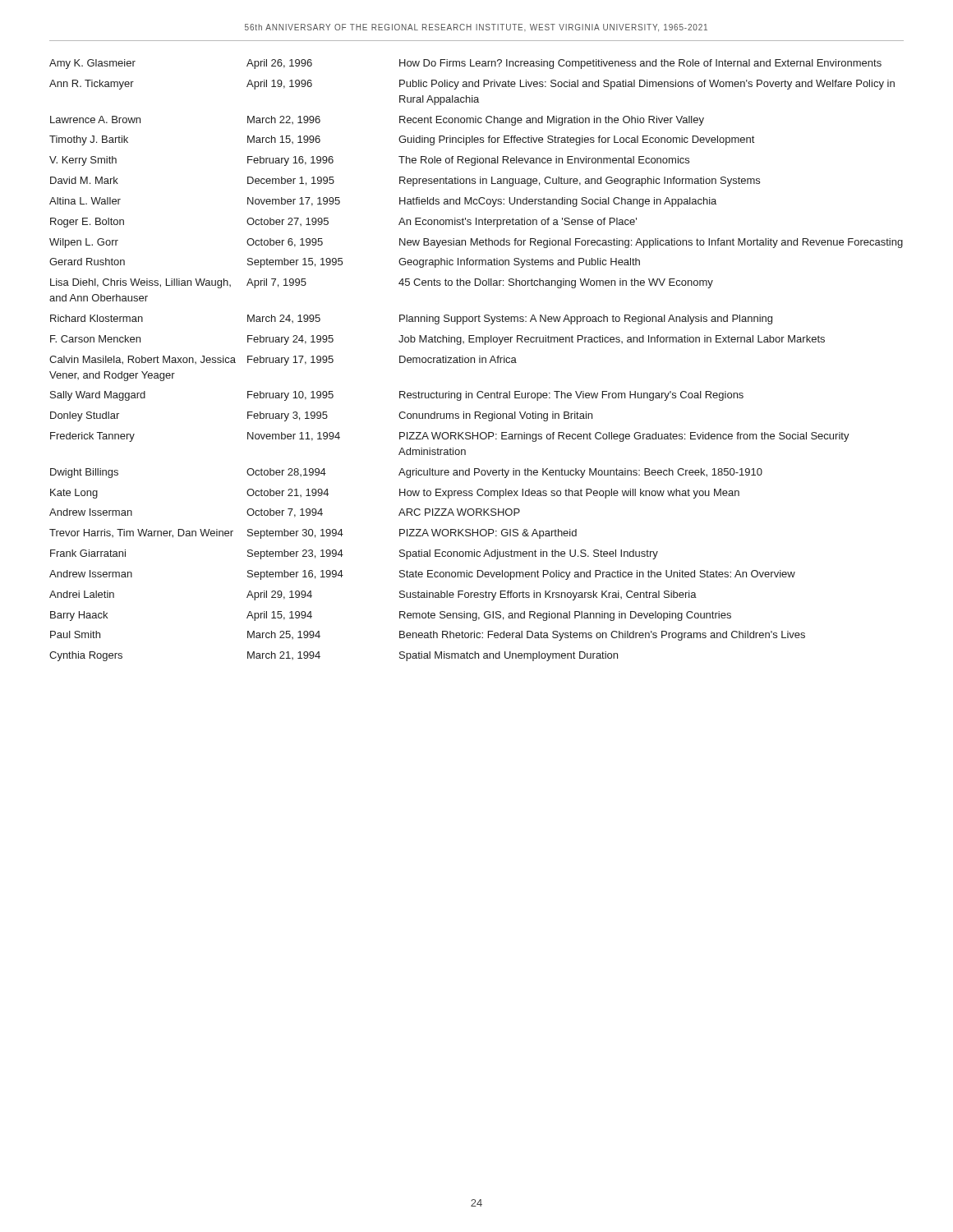Screen dimensions: 1232x953
Task: Point to the block beginning "Barry Haack April 15, 1994"
Action: [x=476, y=615]
